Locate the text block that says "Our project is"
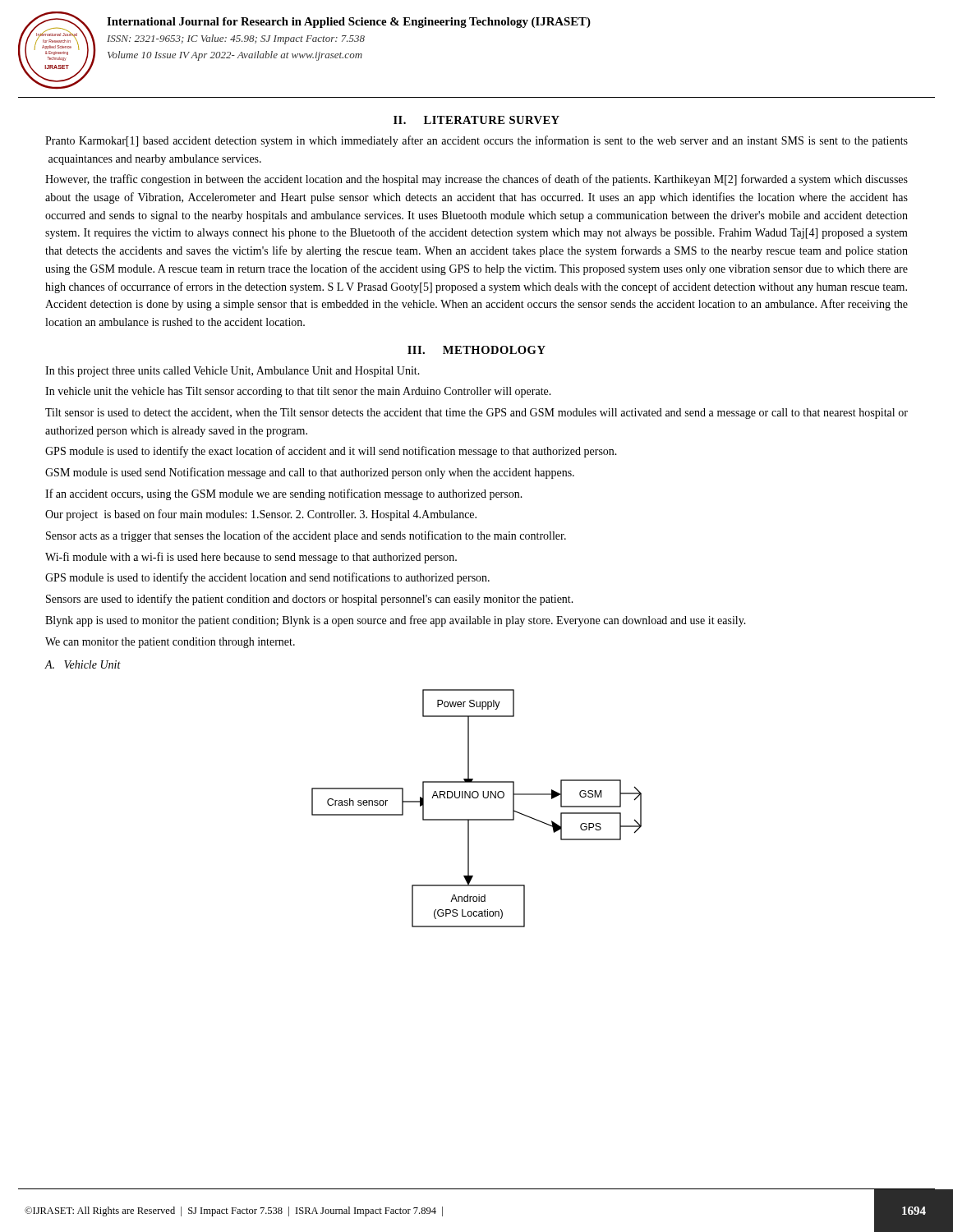The height and width of the screenshot is (1232, 953). [x=261, y=515]
